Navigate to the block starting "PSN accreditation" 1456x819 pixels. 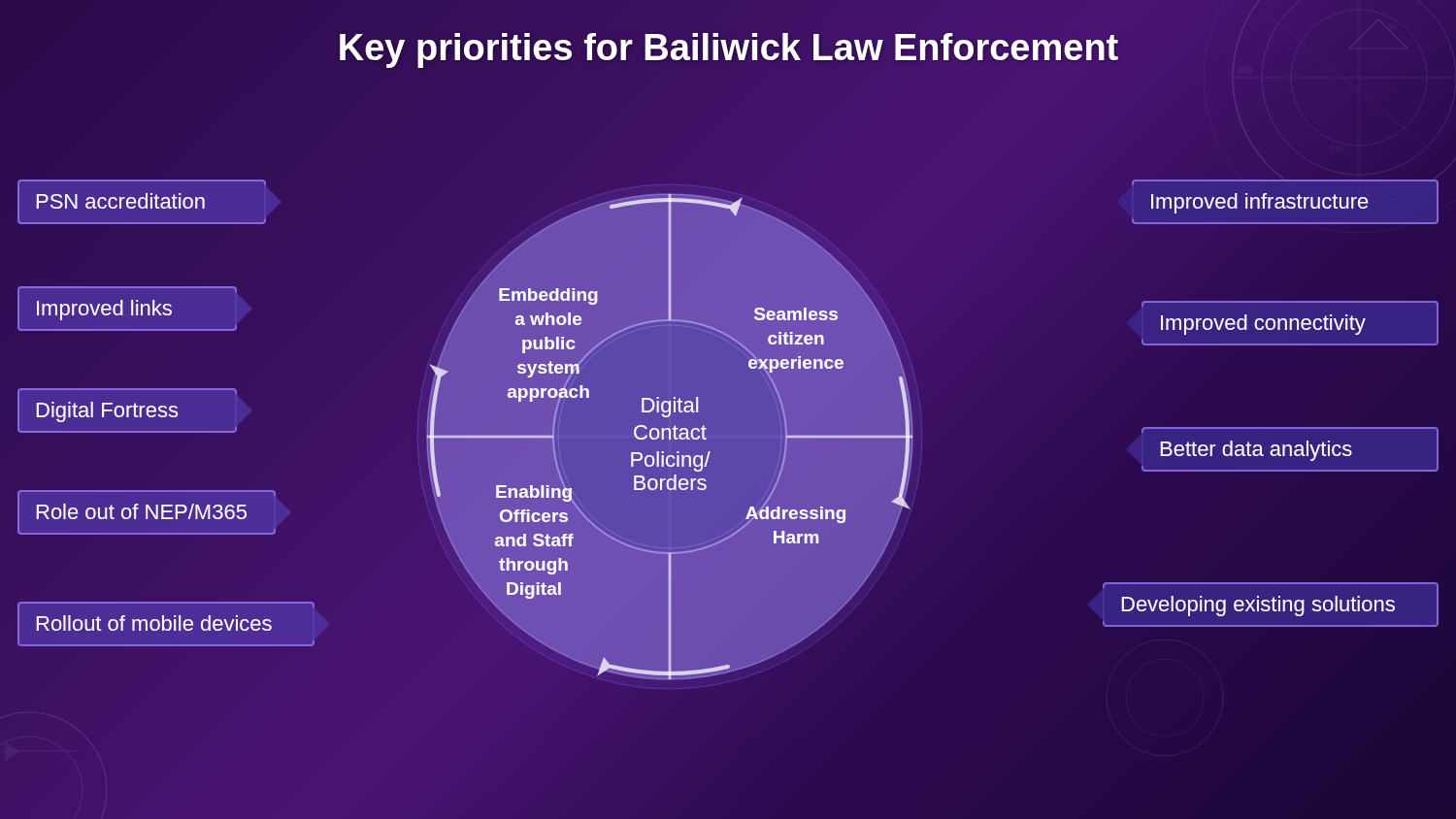[120, 201]
